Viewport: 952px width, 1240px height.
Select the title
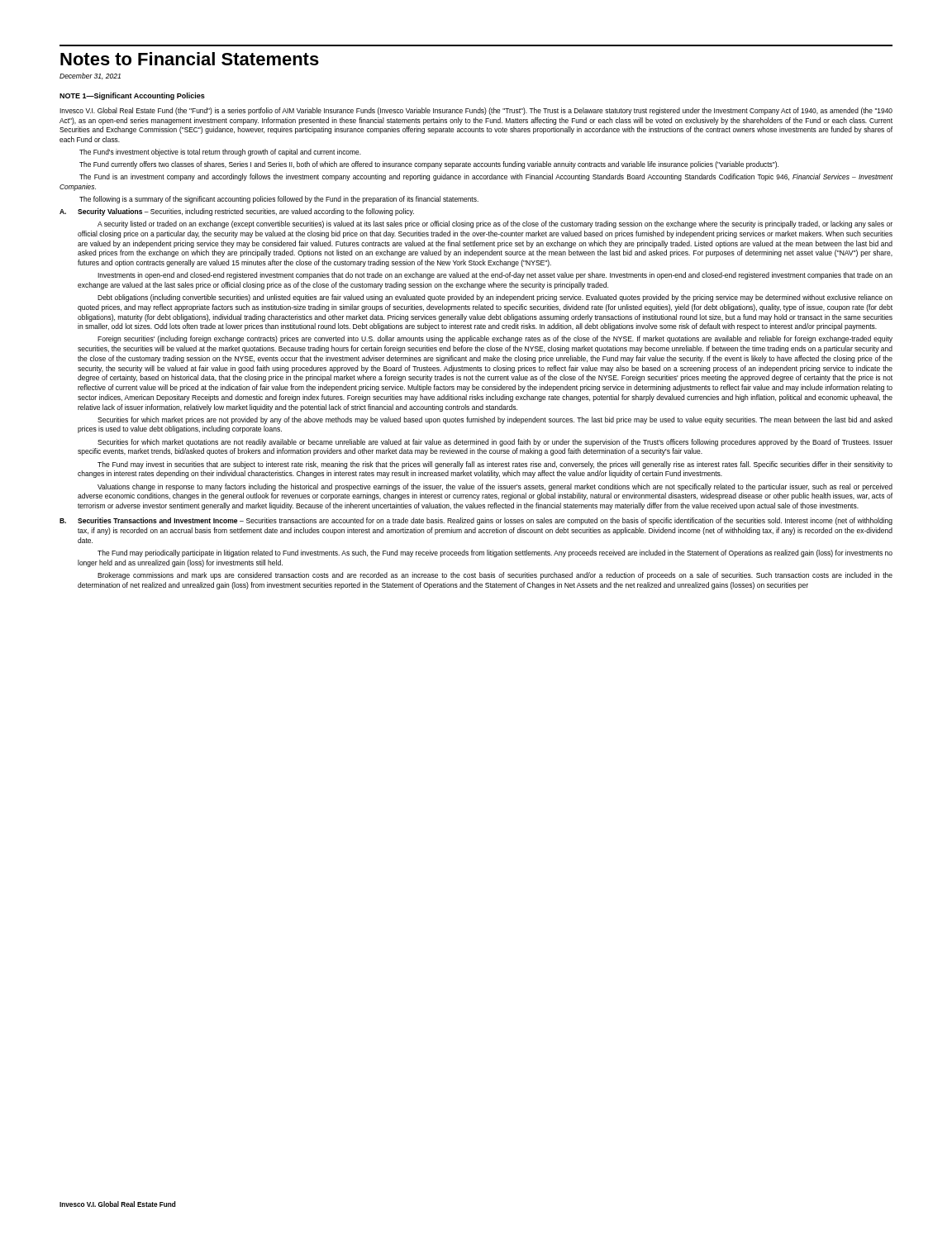click(476, 57)
